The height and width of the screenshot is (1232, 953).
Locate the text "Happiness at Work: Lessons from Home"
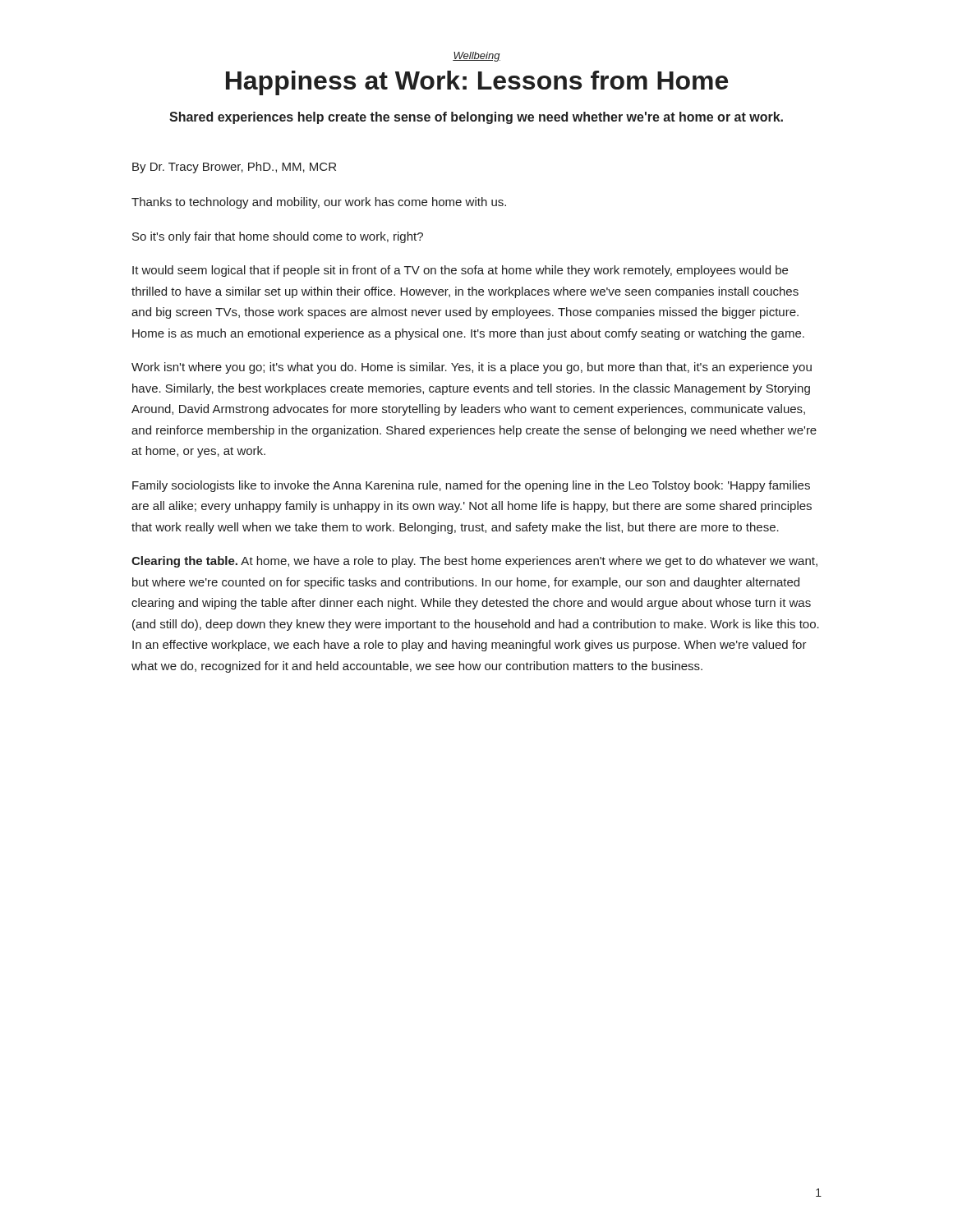click(476, 81)
